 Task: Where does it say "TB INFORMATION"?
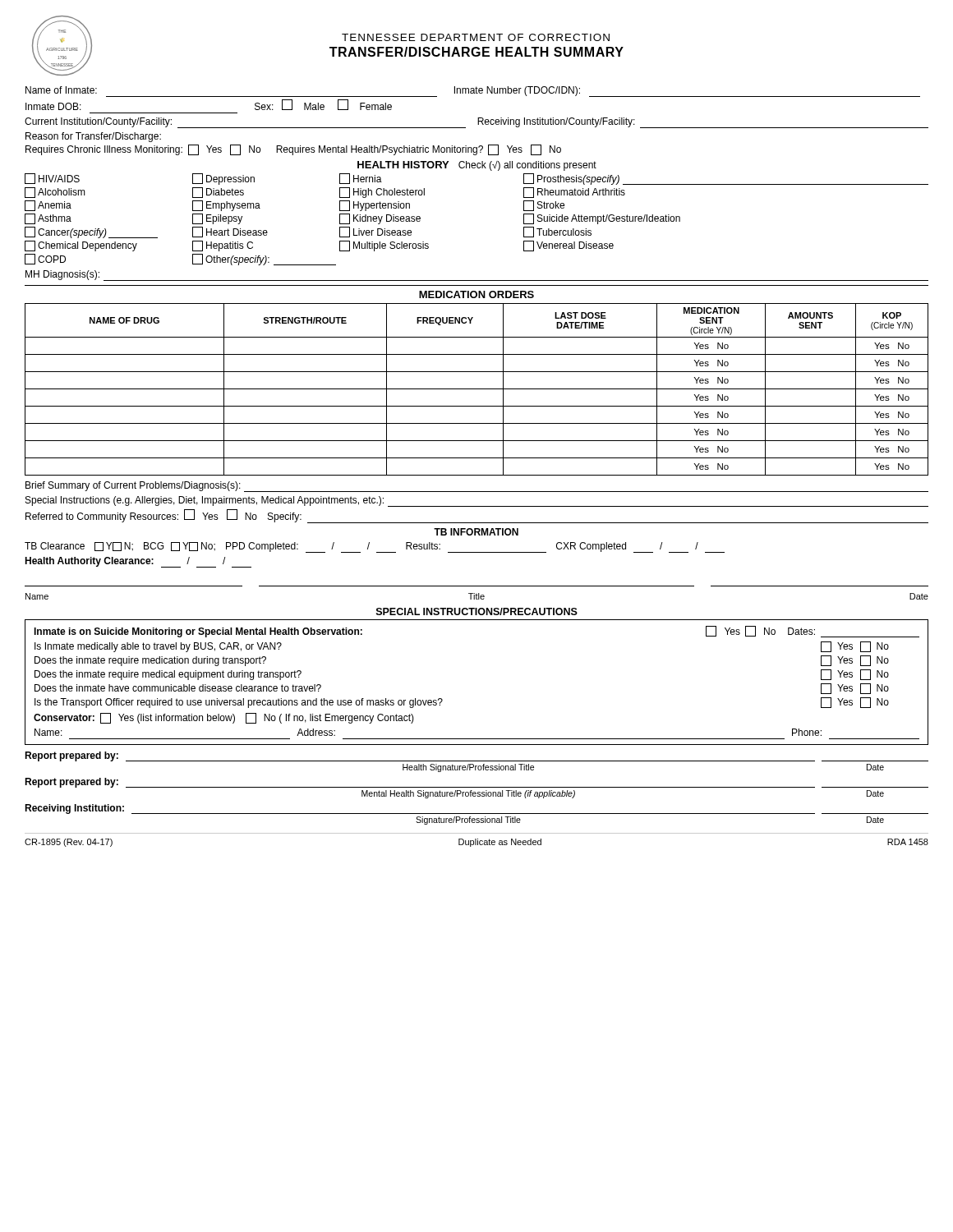click(x=476, y=532)
